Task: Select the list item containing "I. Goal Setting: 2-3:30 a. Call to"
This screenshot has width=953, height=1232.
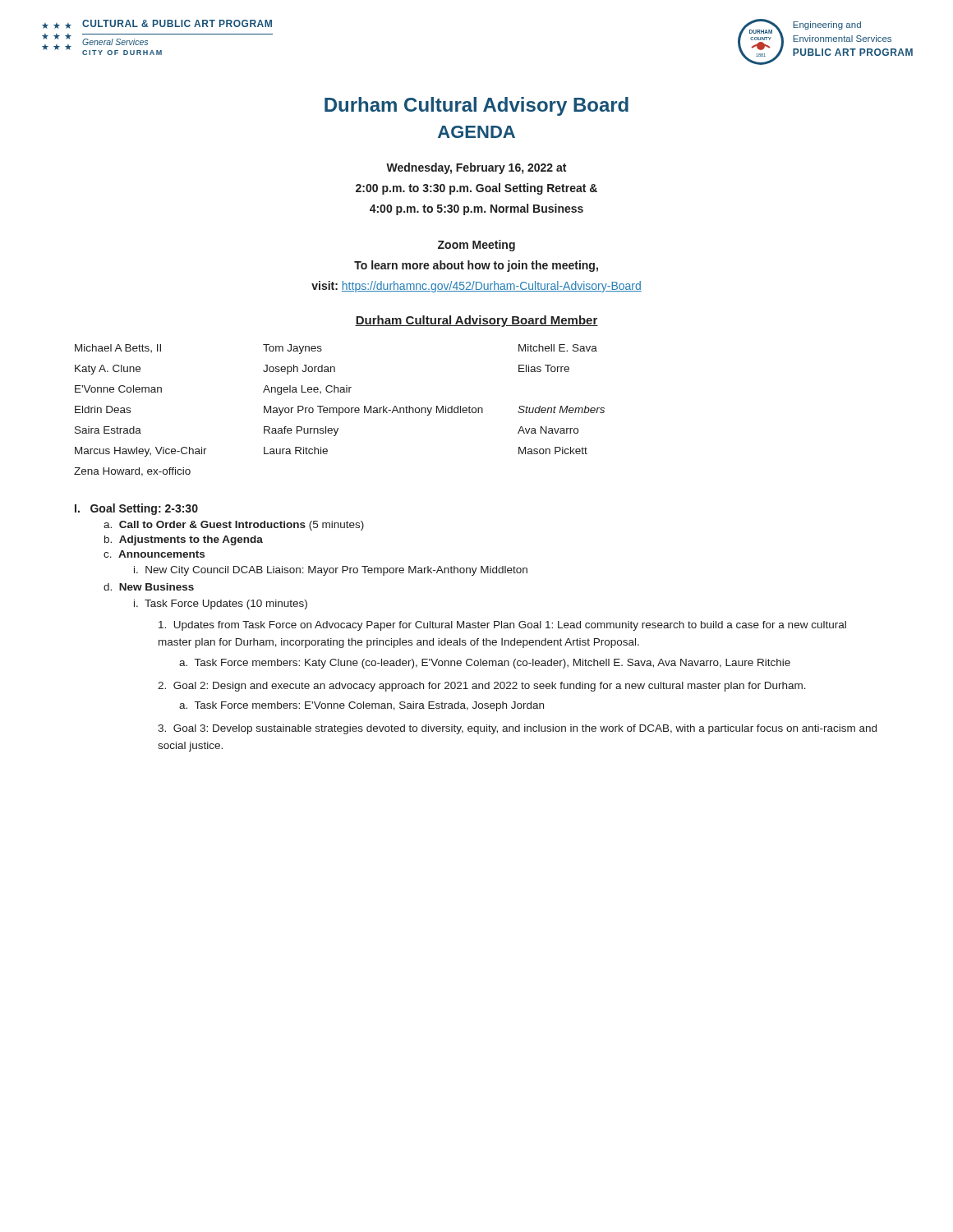Action: pyautogui.click(x=476, y=628)
